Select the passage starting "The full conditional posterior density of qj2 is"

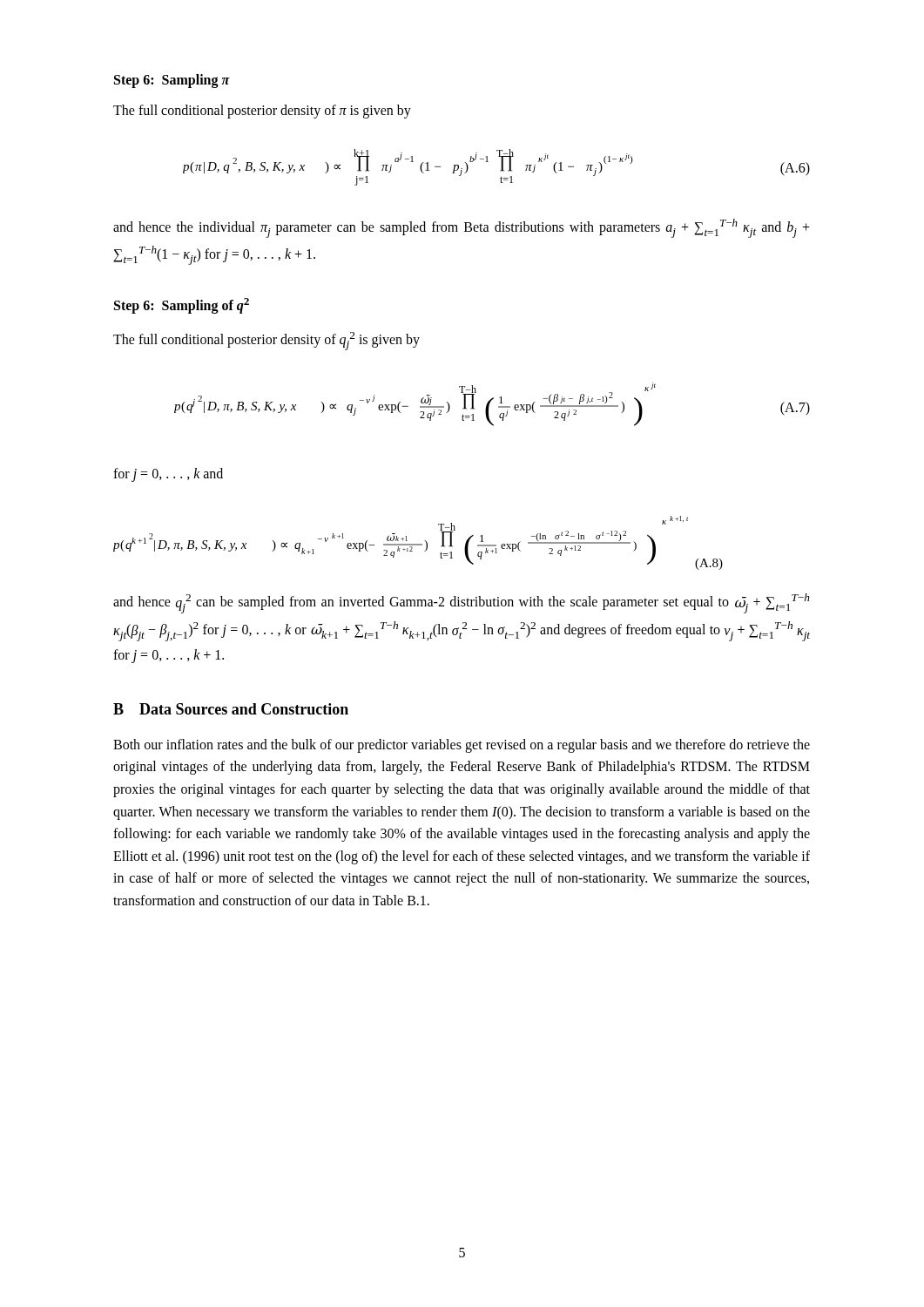pyautogui.click(x=267, y=339)
